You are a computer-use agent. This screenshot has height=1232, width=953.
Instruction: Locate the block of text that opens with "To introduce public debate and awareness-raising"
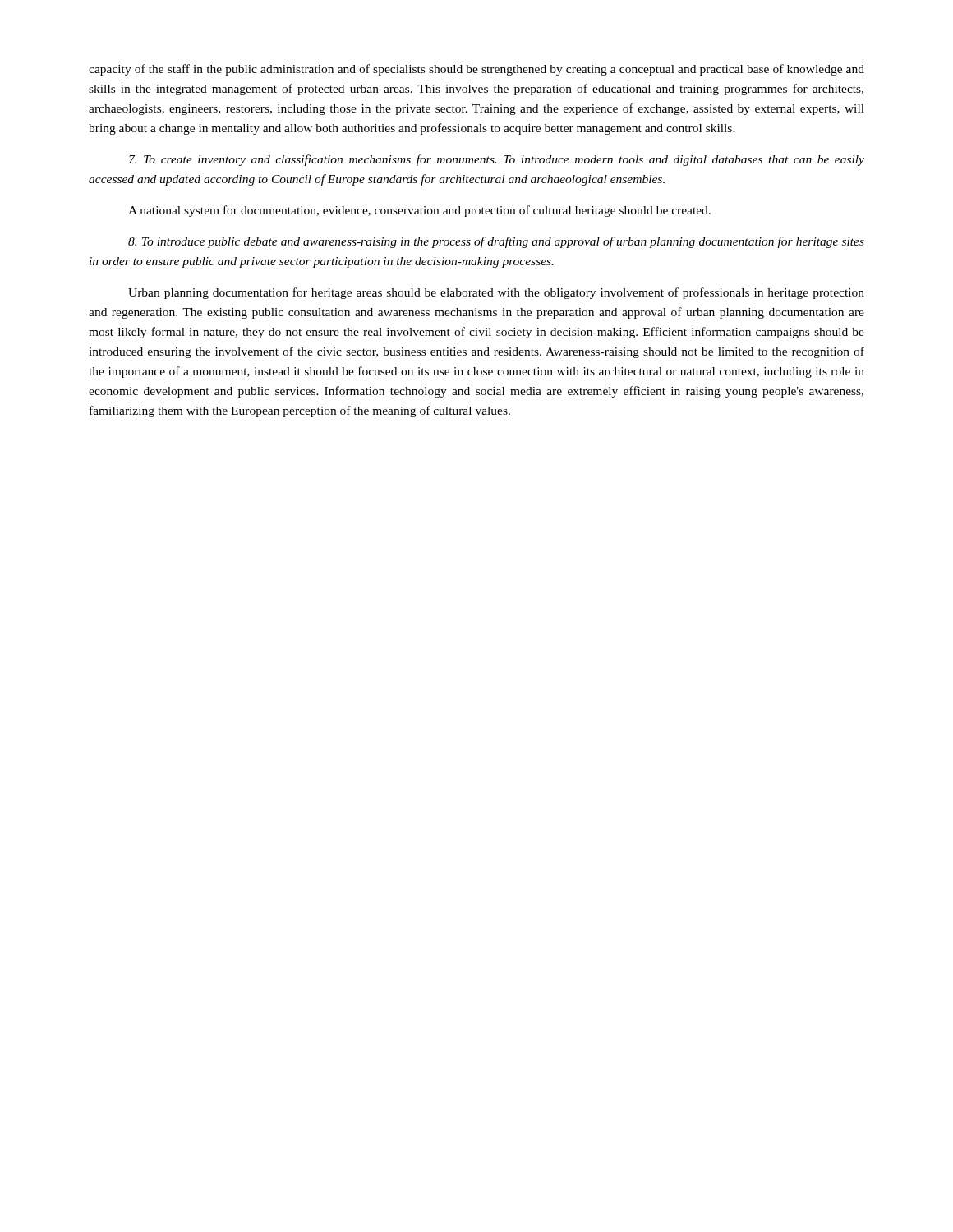pos(476,251)
